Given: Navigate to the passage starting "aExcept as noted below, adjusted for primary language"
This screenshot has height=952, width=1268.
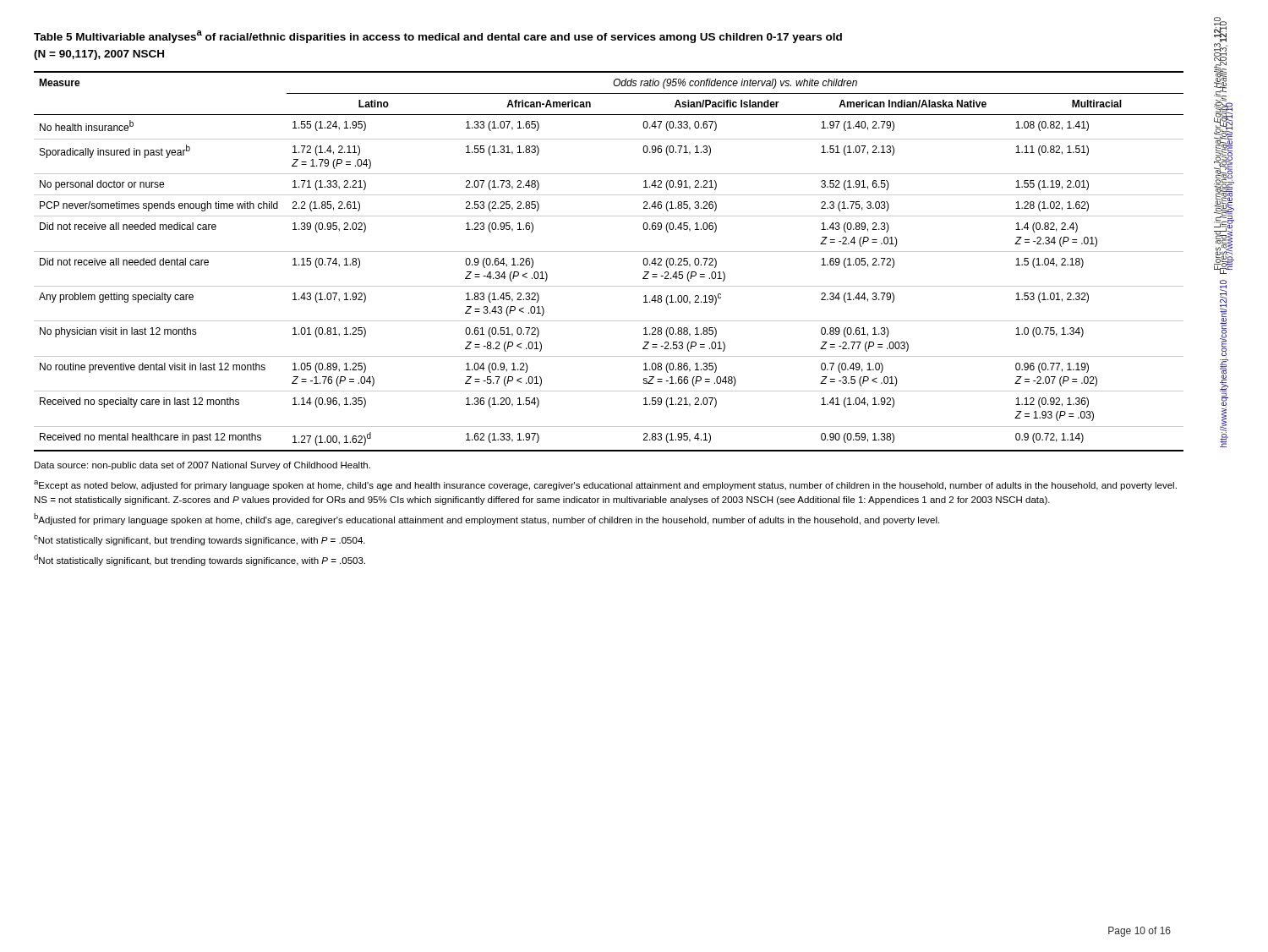Looking at the screenshot, I should pos(606,491).
